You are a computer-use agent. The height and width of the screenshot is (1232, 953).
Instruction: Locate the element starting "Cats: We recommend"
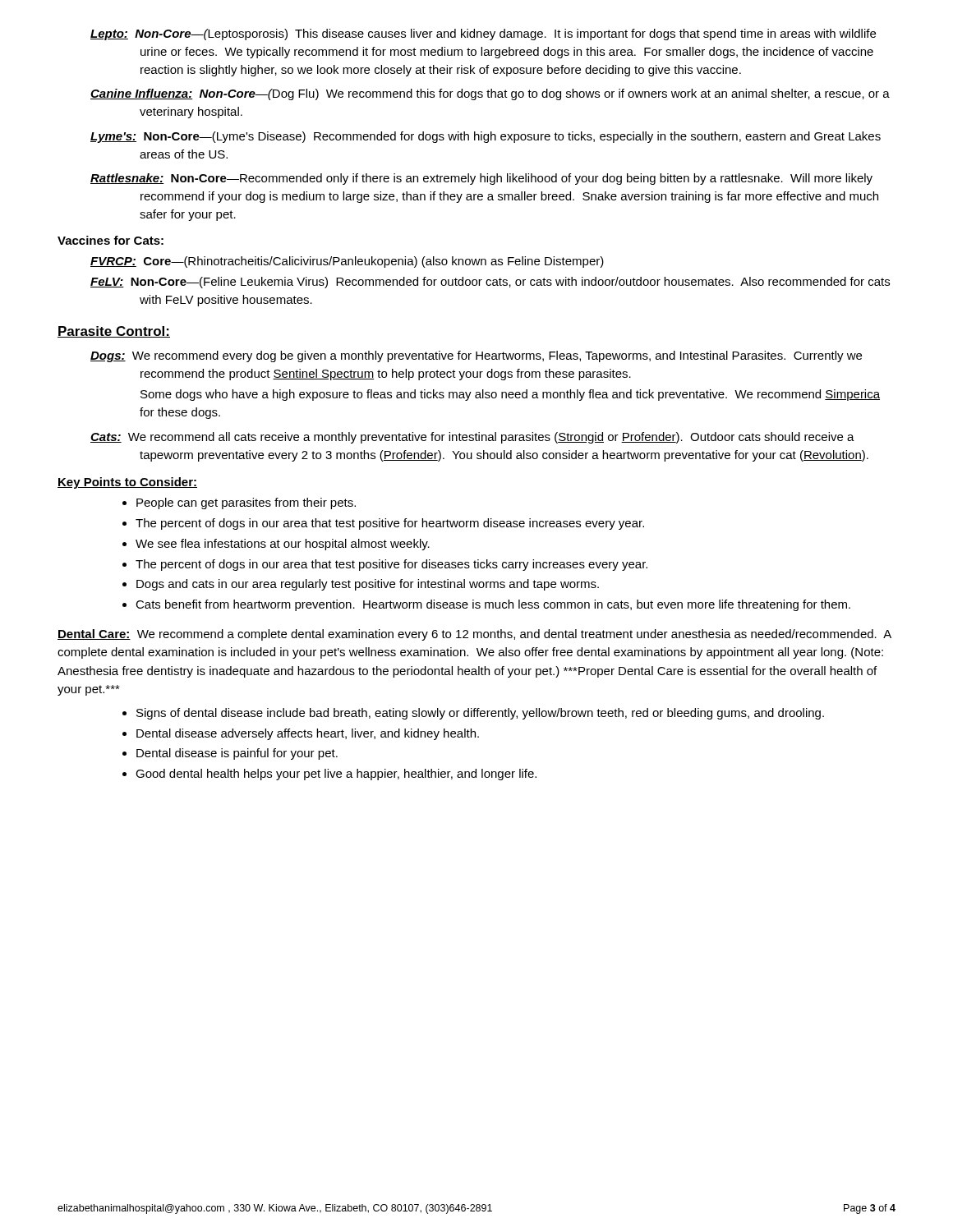(x=480, y=445)
